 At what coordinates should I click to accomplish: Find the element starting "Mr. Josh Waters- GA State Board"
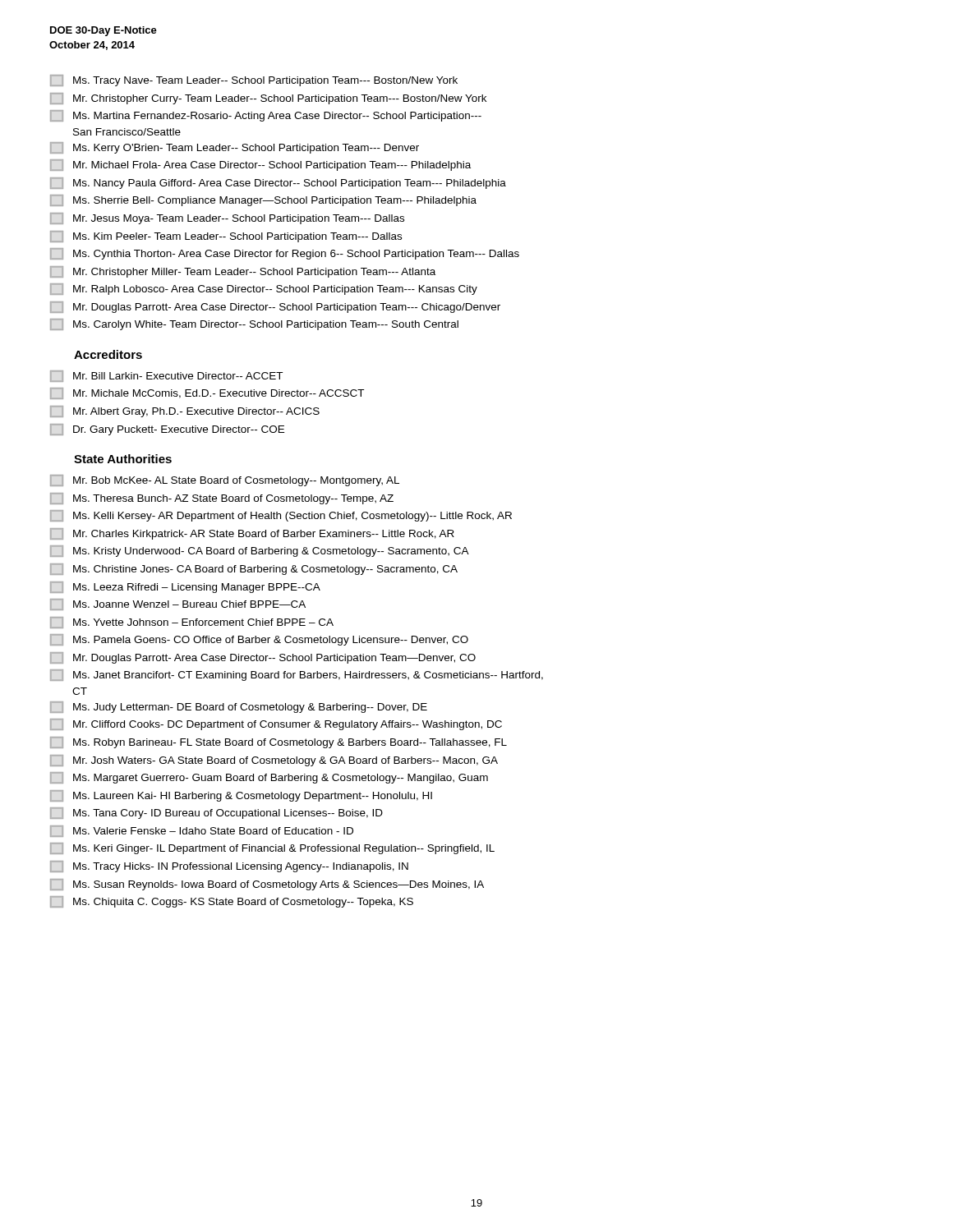476,760
